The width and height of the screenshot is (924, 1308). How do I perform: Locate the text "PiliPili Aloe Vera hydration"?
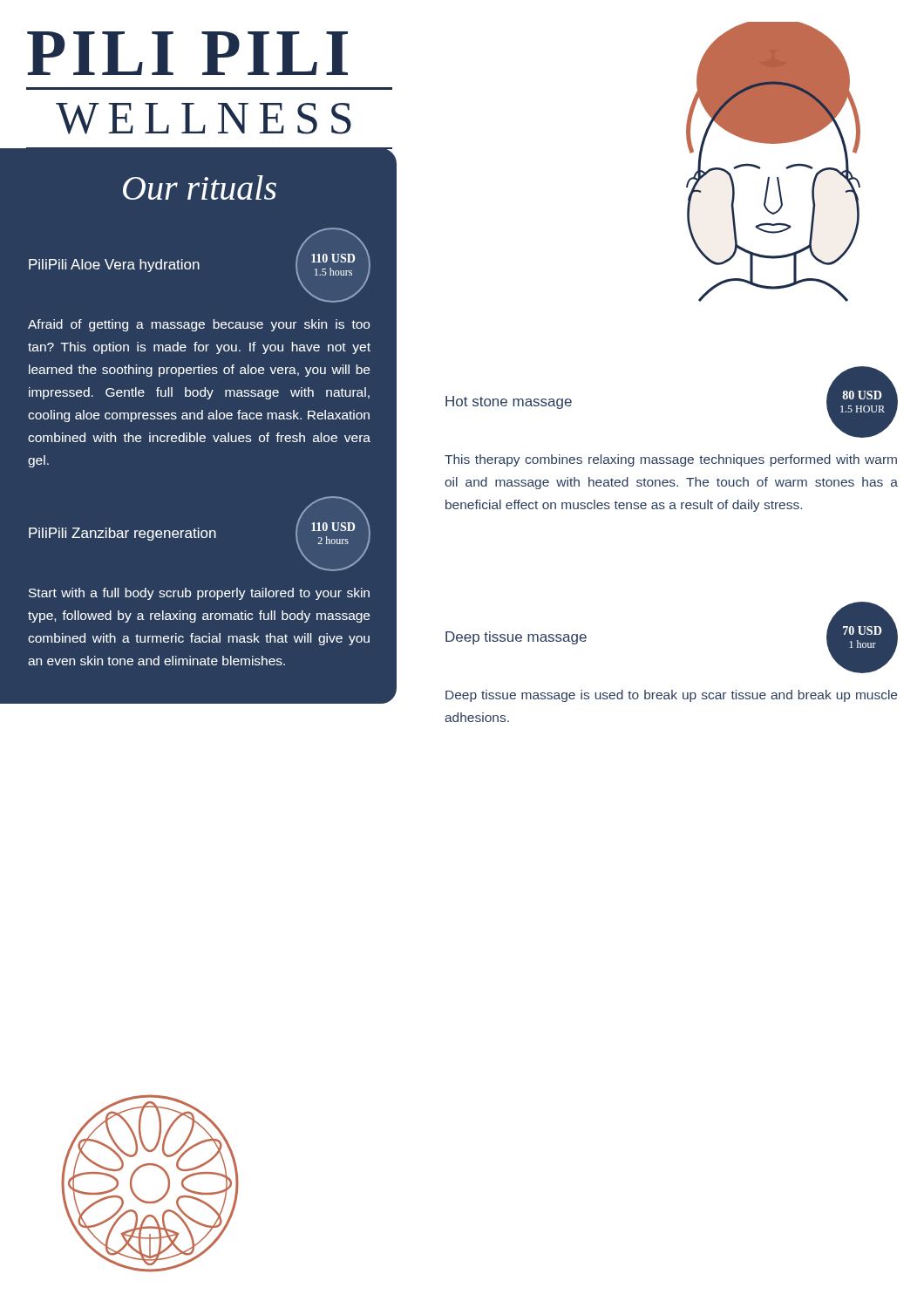114,265
